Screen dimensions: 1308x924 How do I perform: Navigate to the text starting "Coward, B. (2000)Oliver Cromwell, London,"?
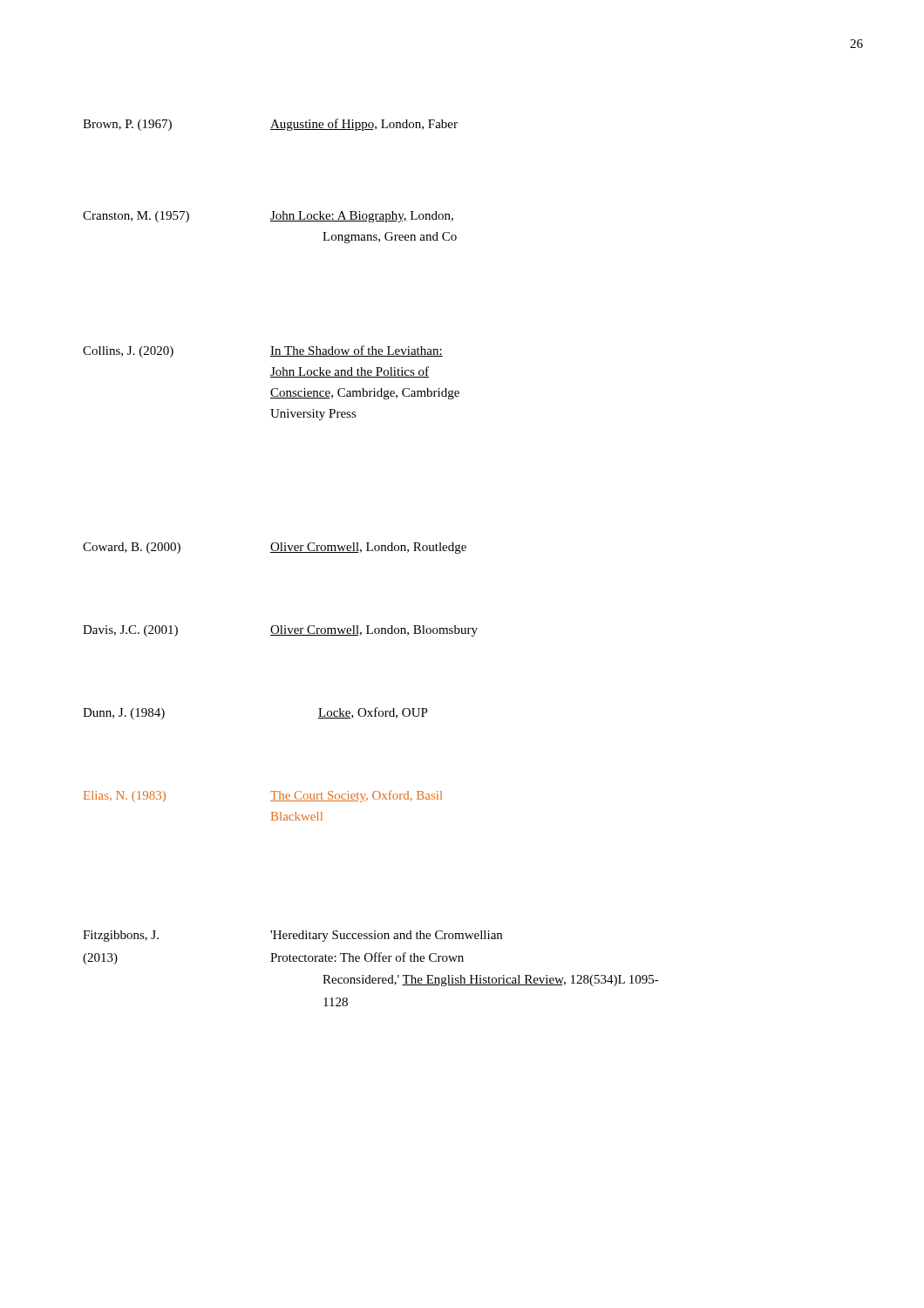[x=275, y=547]
